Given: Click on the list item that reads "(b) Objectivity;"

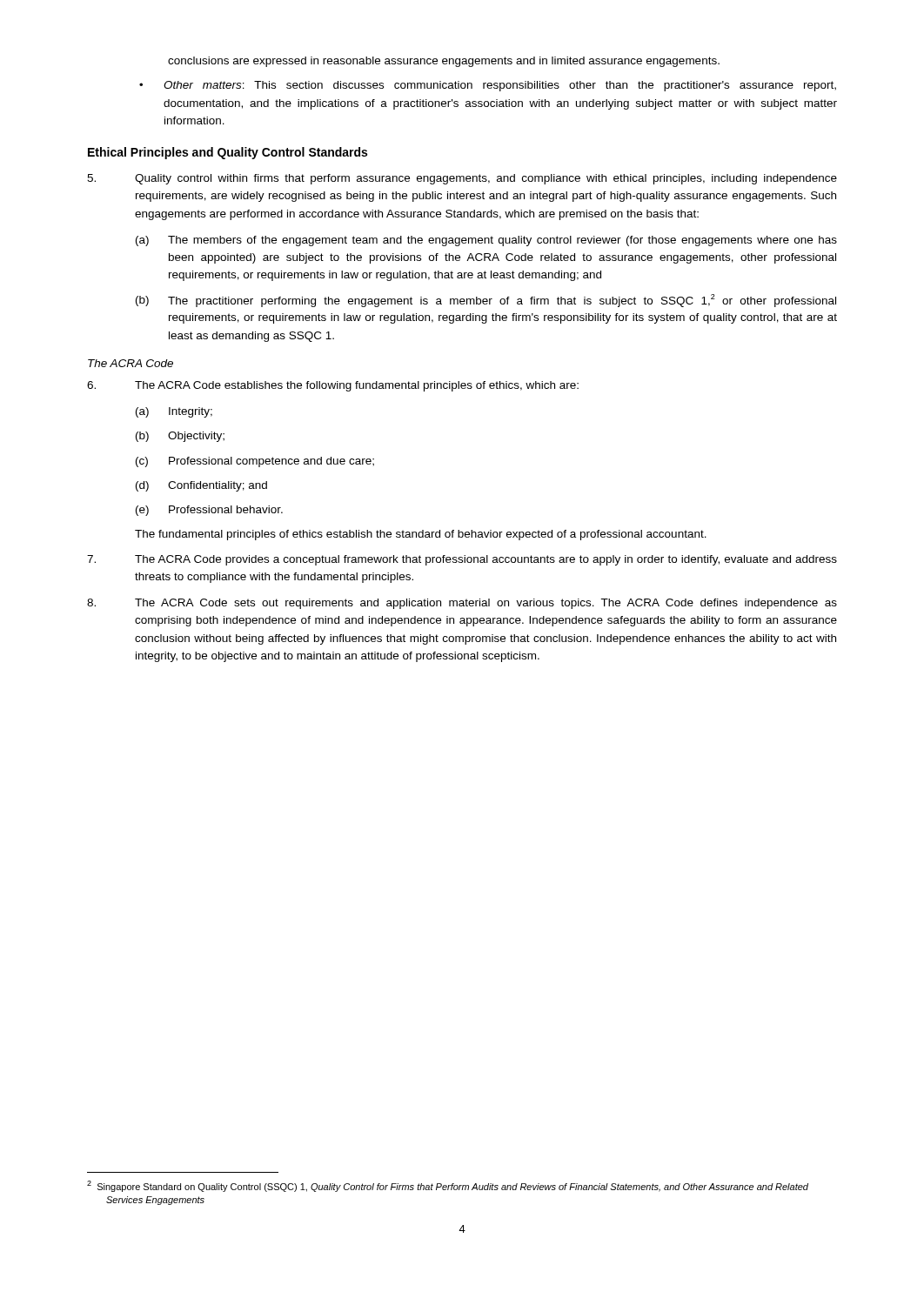Looking at the screenshot, I should [180, 437].
